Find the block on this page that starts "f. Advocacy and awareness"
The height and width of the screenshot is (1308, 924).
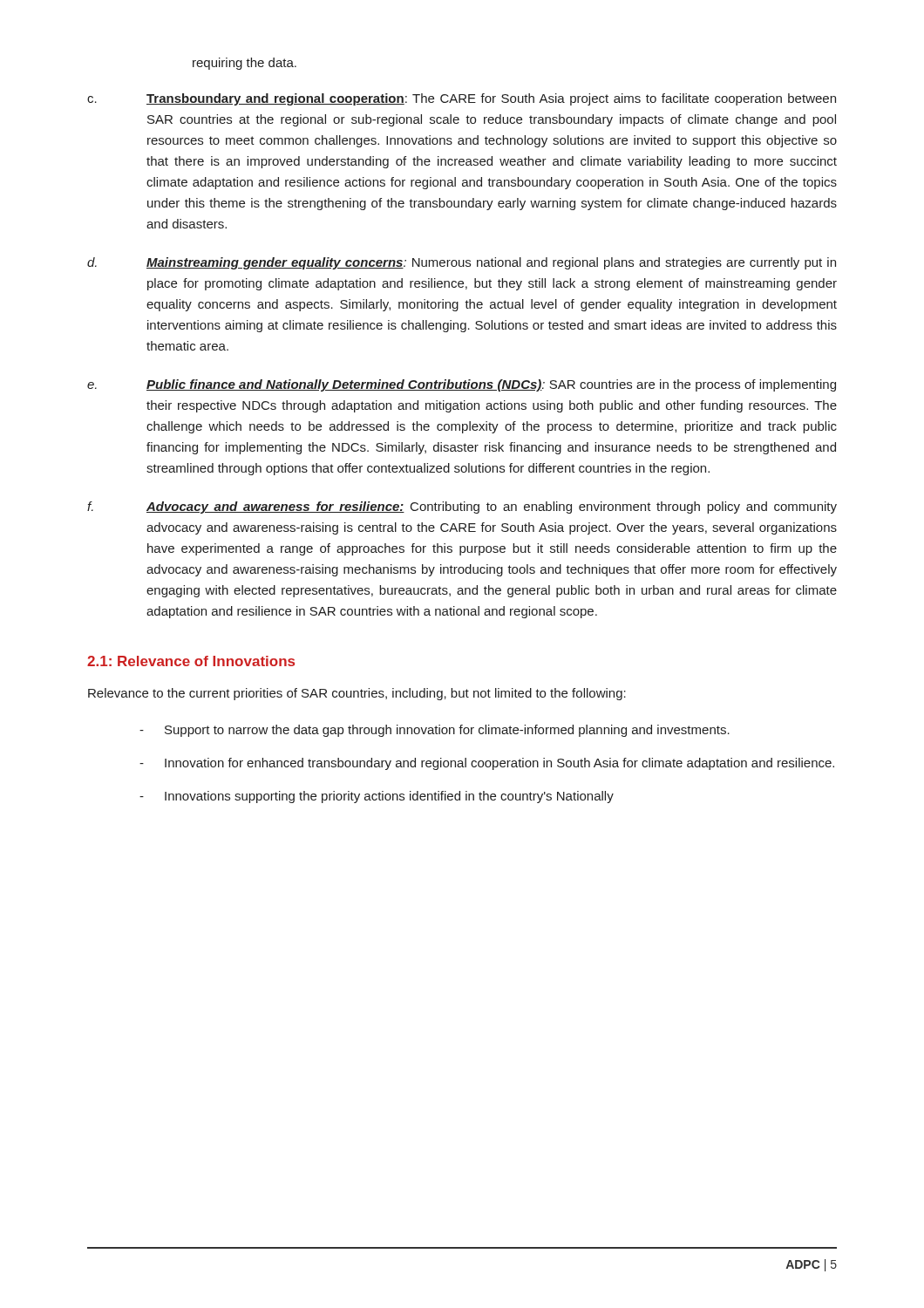click(x=462, y=559)
